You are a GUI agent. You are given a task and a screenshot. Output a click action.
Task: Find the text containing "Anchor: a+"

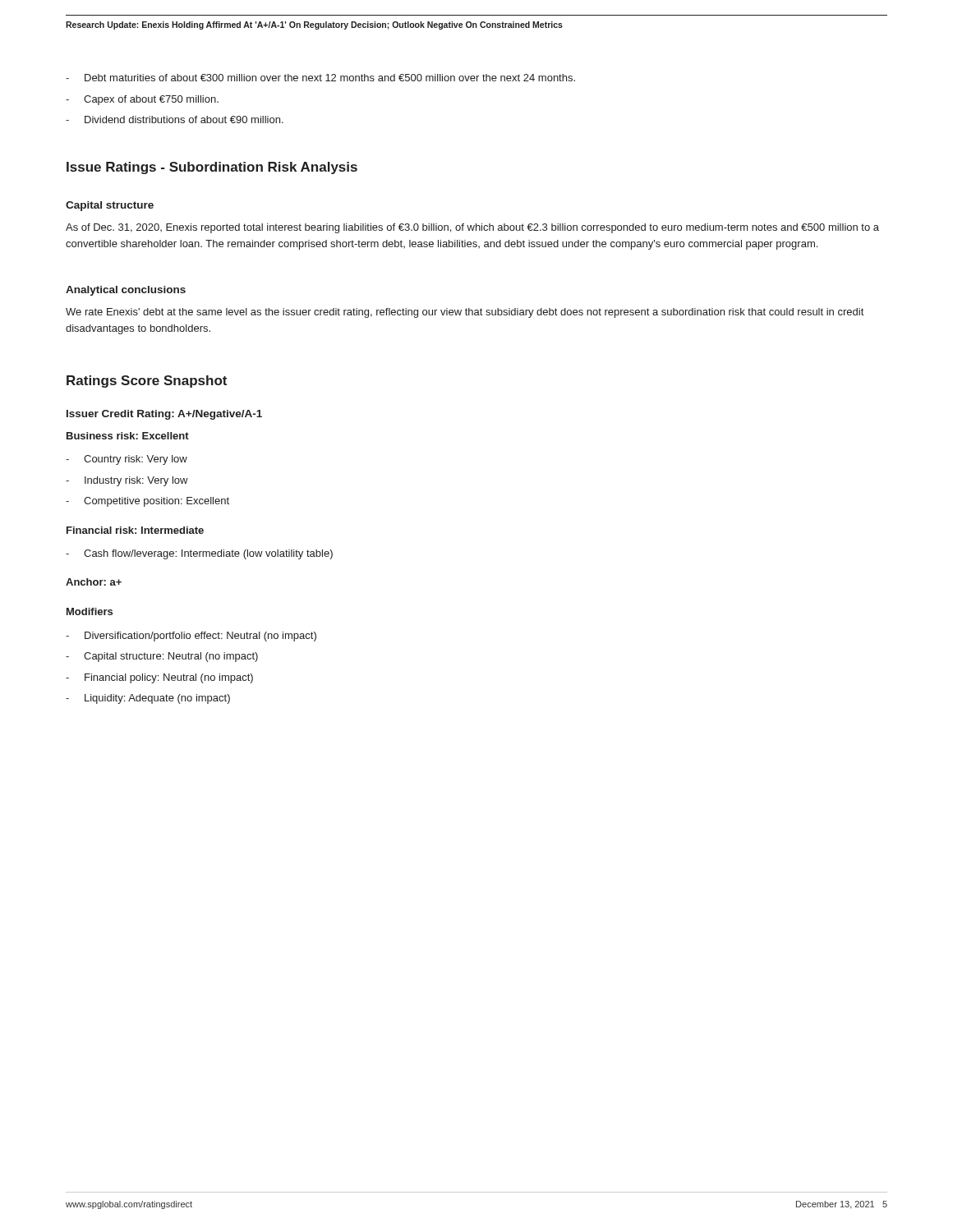point(94,582)
